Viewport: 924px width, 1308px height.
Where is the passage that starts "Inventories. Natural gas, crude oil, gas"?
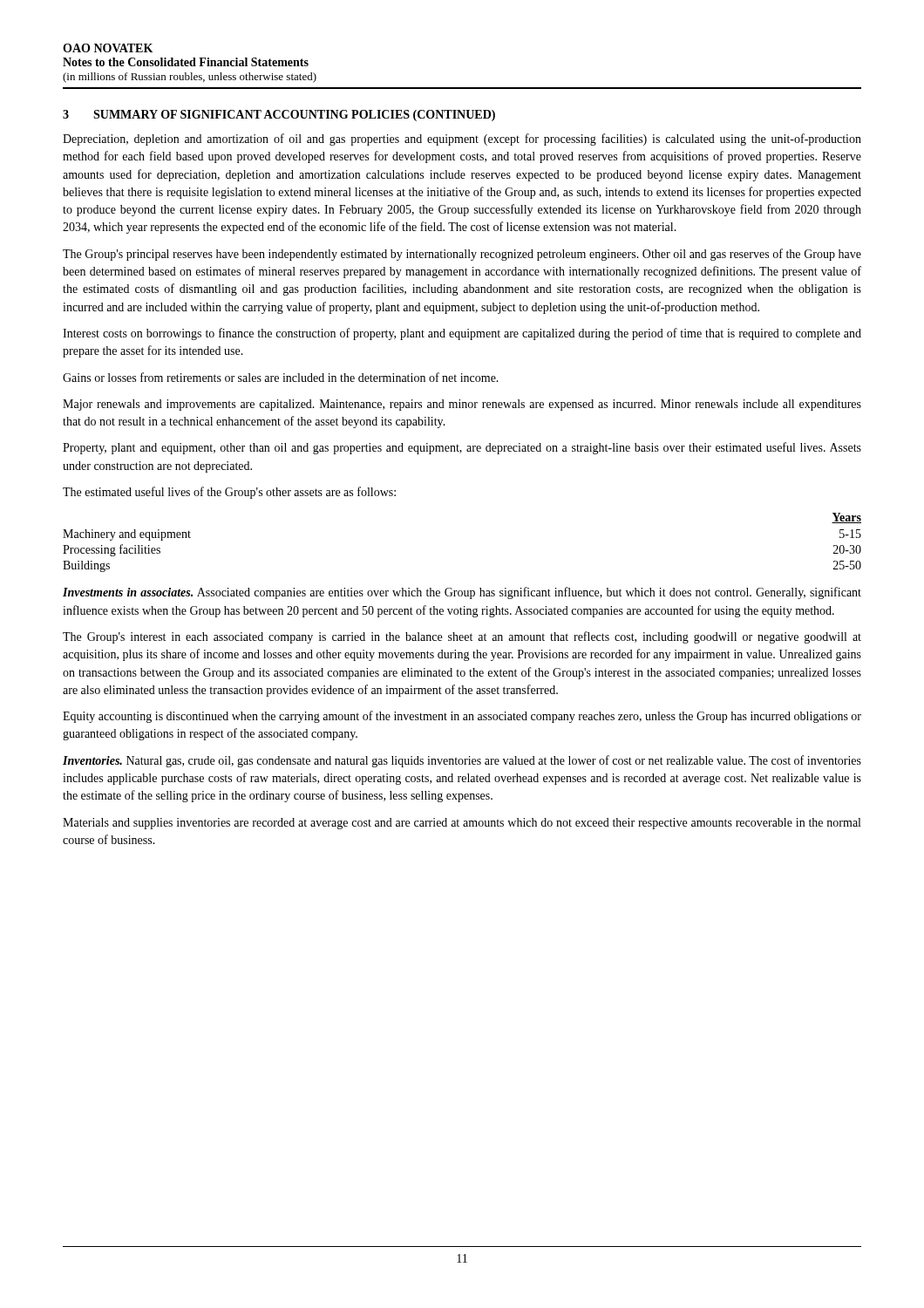462,778
